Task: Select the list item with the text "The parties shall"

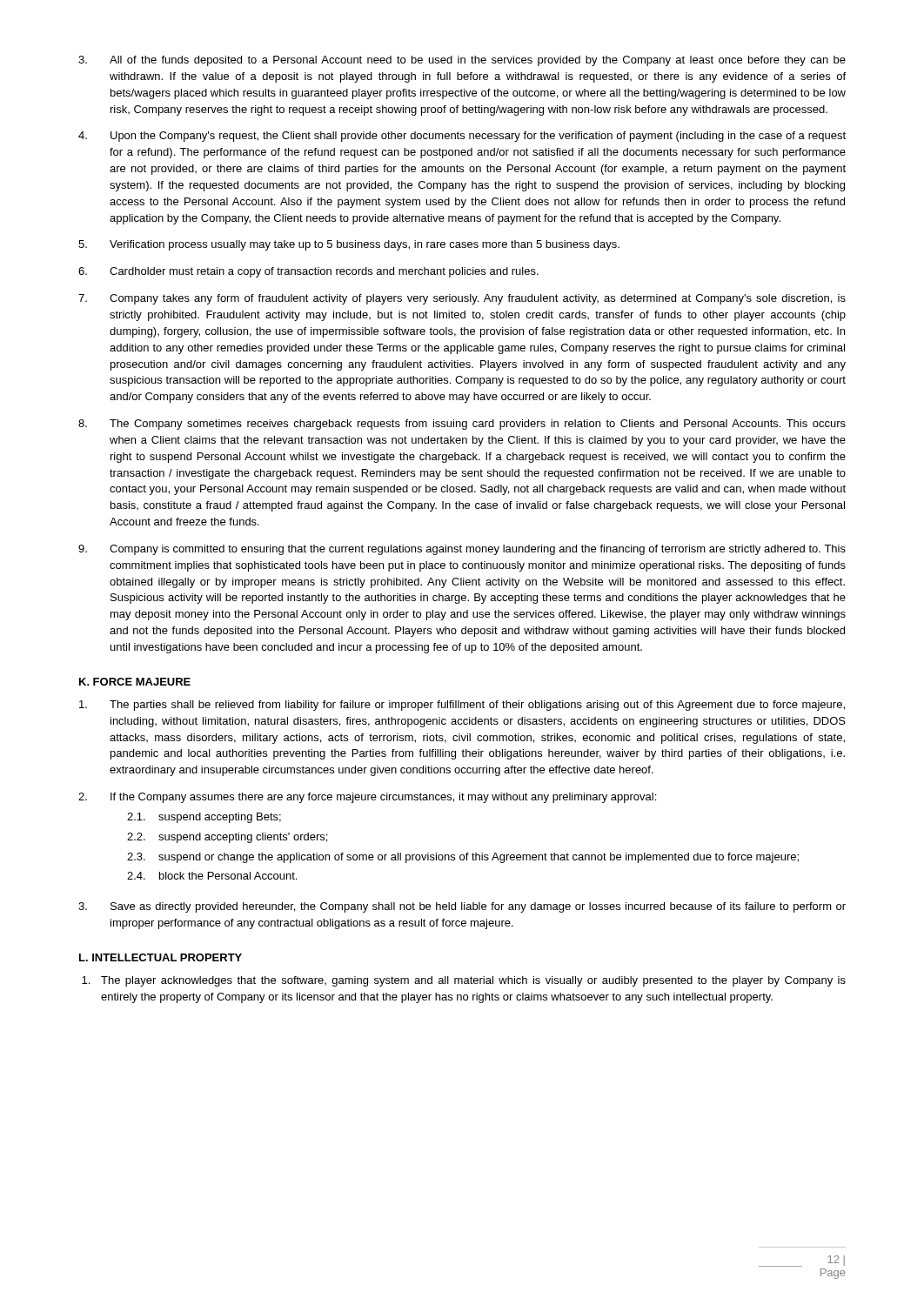Action: [462, 738]
